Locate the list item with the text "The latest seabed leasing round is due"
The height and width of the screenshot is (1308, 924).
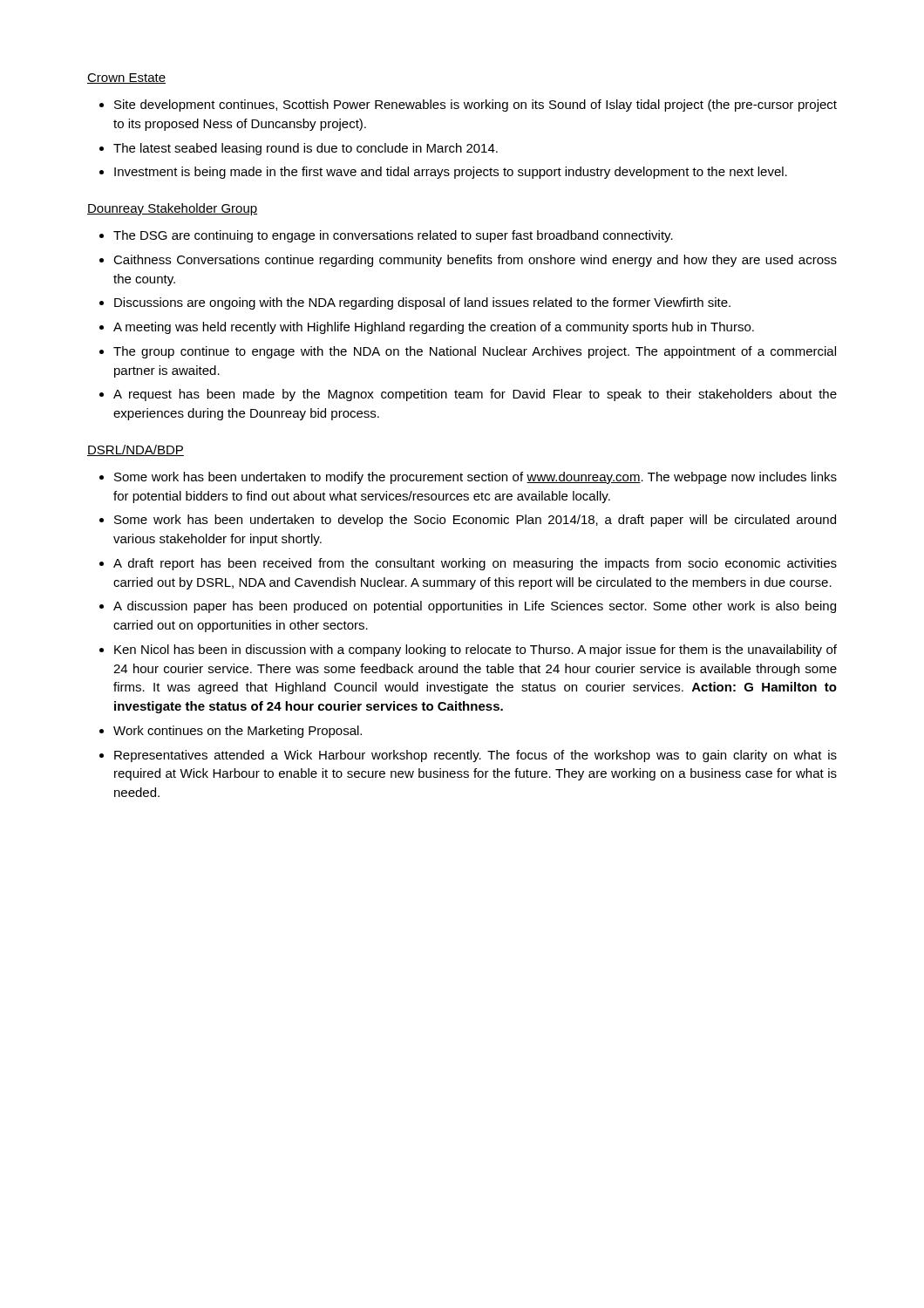pos(306,147)
